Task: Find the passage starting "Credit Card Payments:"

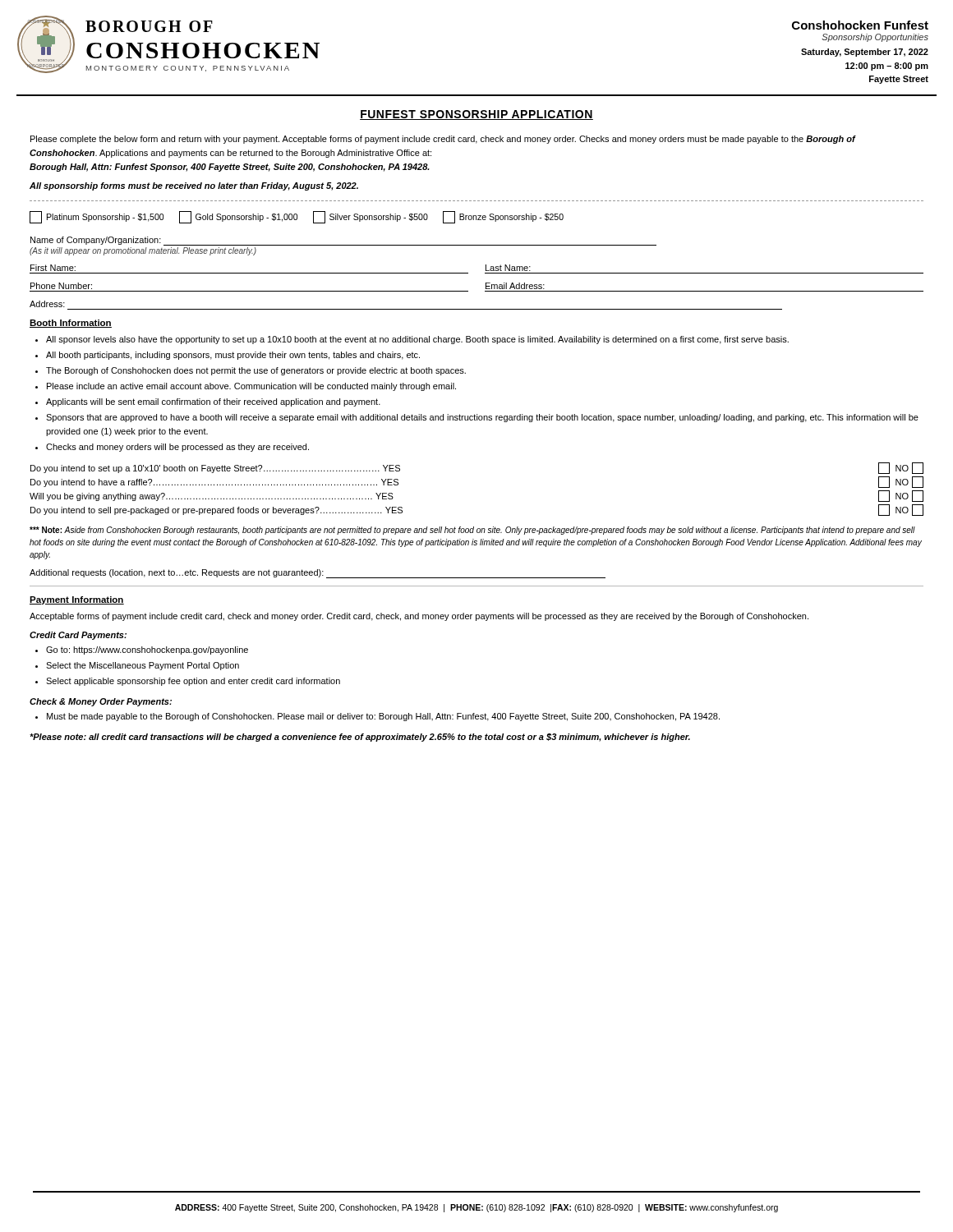Action: point(78,635)
